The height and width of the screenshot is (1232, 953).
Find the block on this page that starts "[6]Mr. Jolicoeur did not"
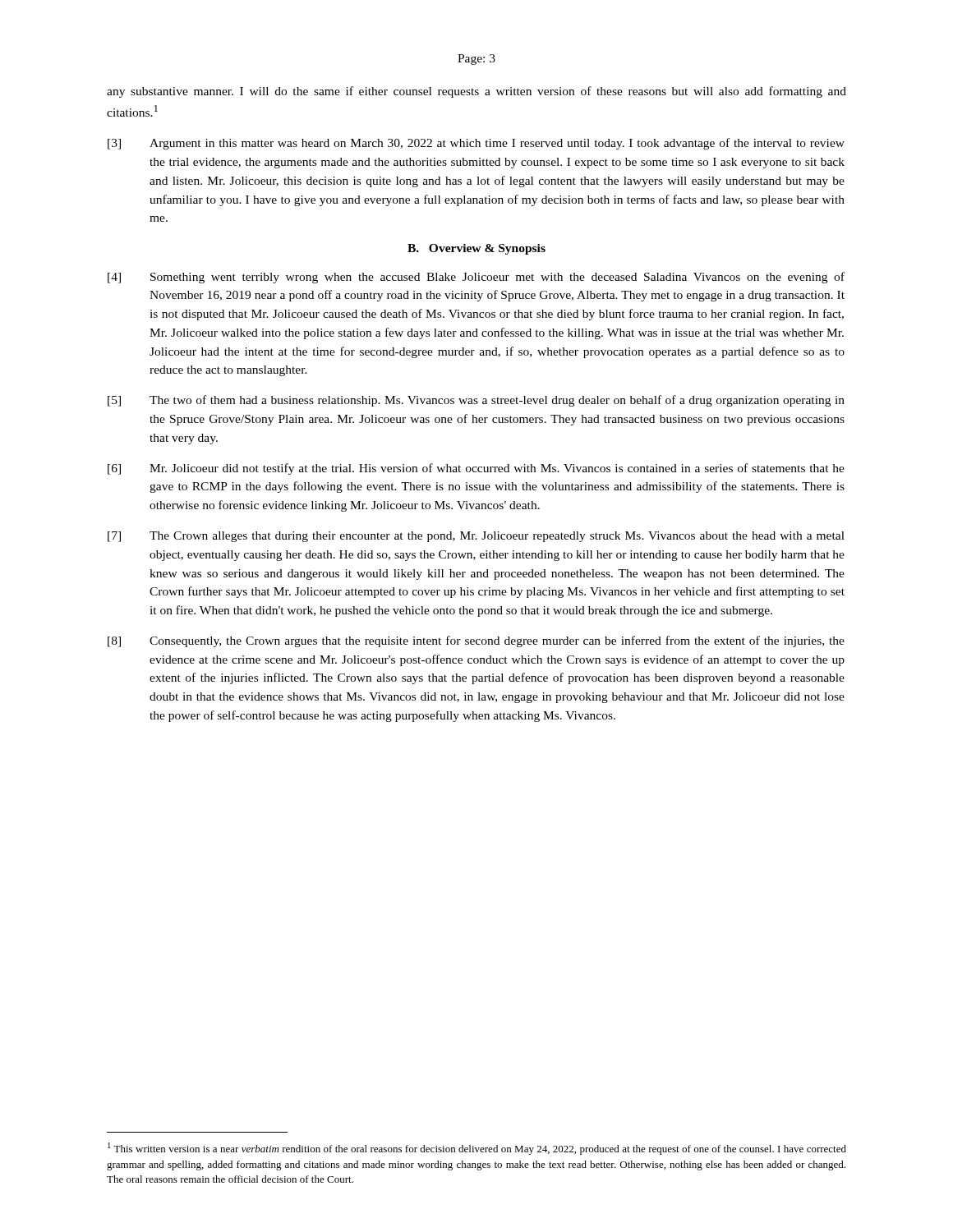point(476,487)
